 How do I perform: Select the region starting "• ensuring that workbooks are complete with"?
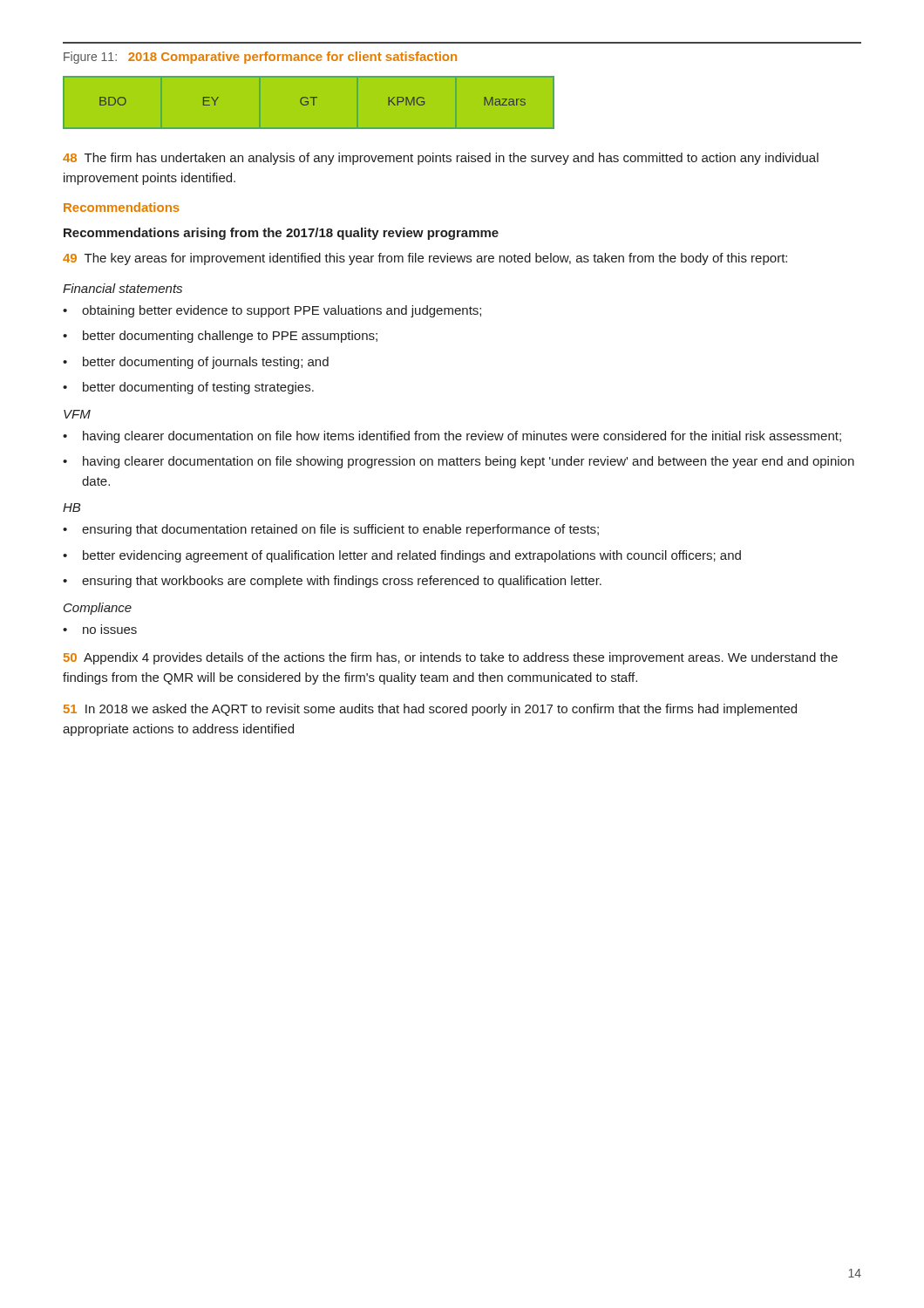click(x=462, y=581)
